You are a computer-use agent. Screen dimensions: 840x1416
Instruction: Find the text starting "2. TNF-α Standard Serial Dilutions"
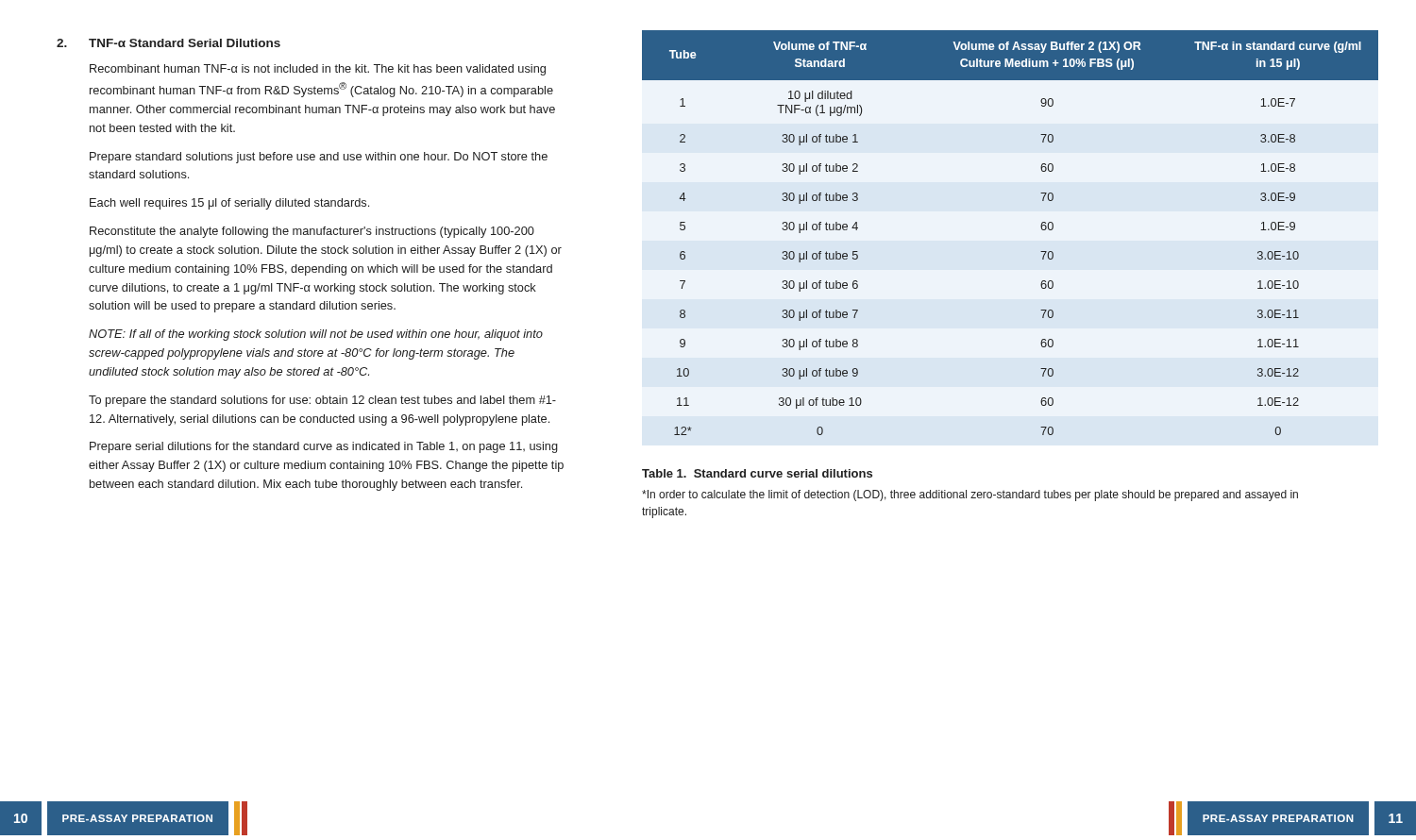coord(169,43)
